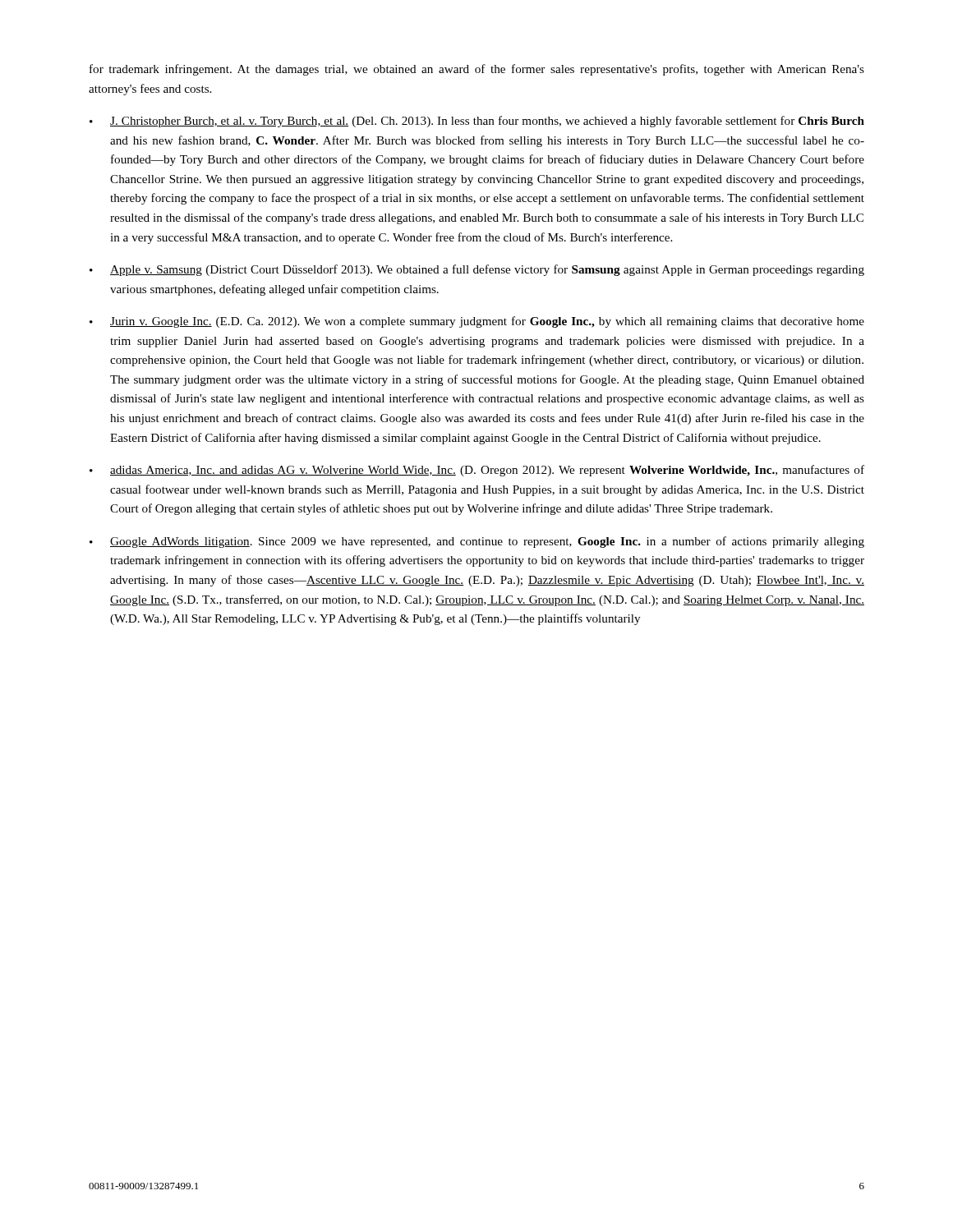The height and width of the screenshot is (1232, 953).
Task: Find the list item with the text "• Apple v. Samsung"
Action: click(x=476, y=279)
